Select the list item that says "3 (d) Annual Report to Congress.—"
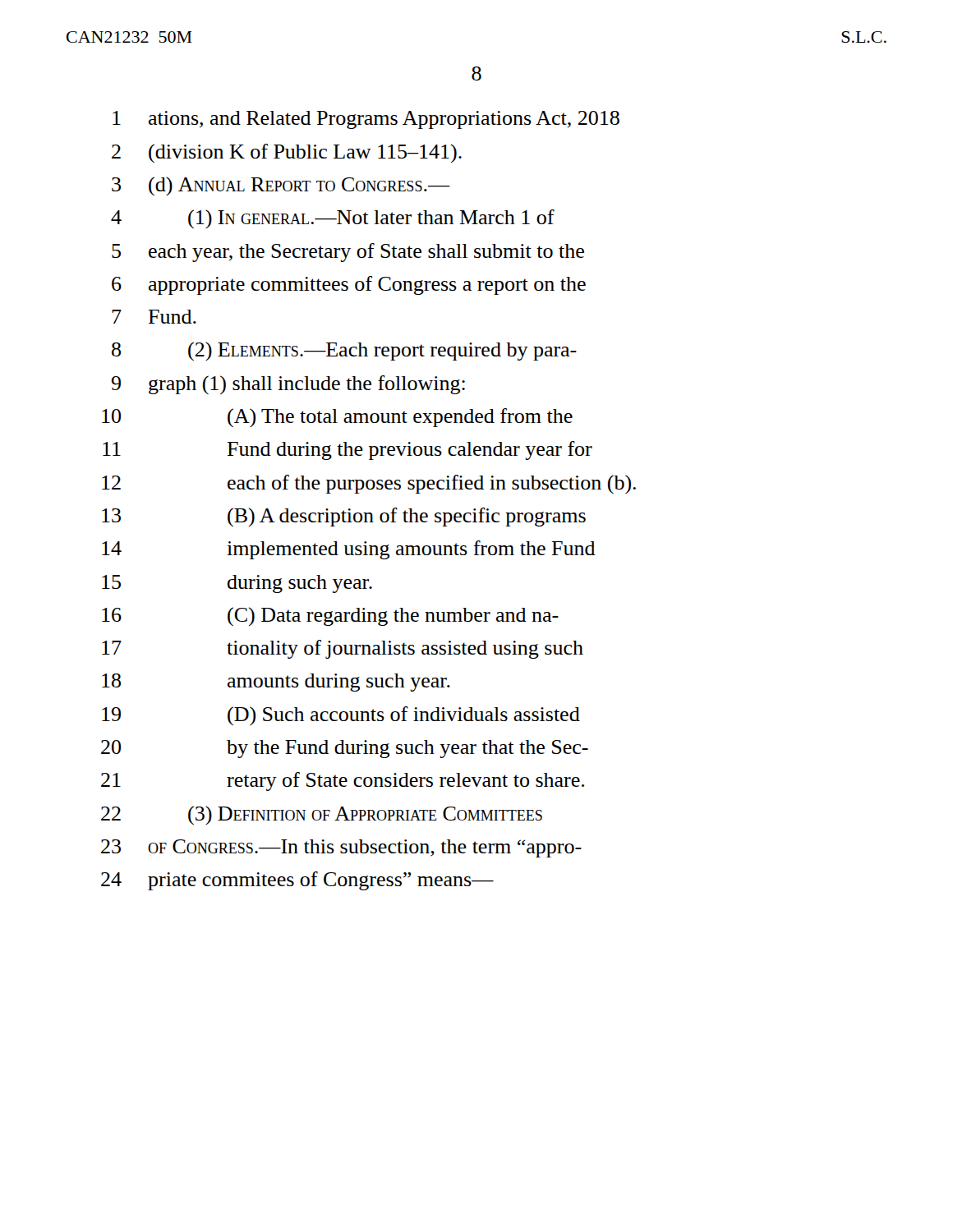The image size is (953, 1232). coord(281,186)
